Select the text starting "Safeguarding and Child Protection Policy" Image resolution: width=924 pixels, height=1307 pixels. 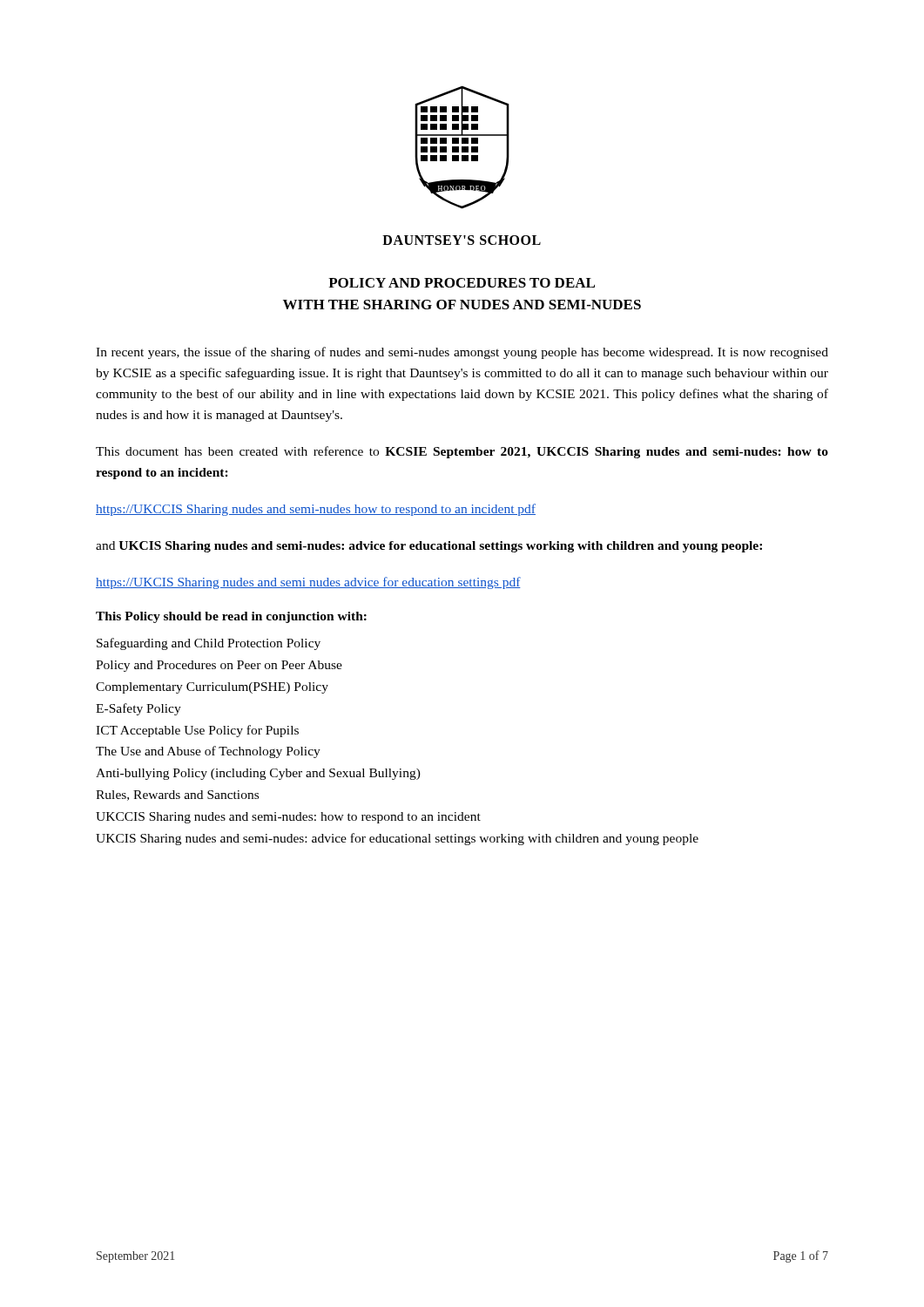208,643
